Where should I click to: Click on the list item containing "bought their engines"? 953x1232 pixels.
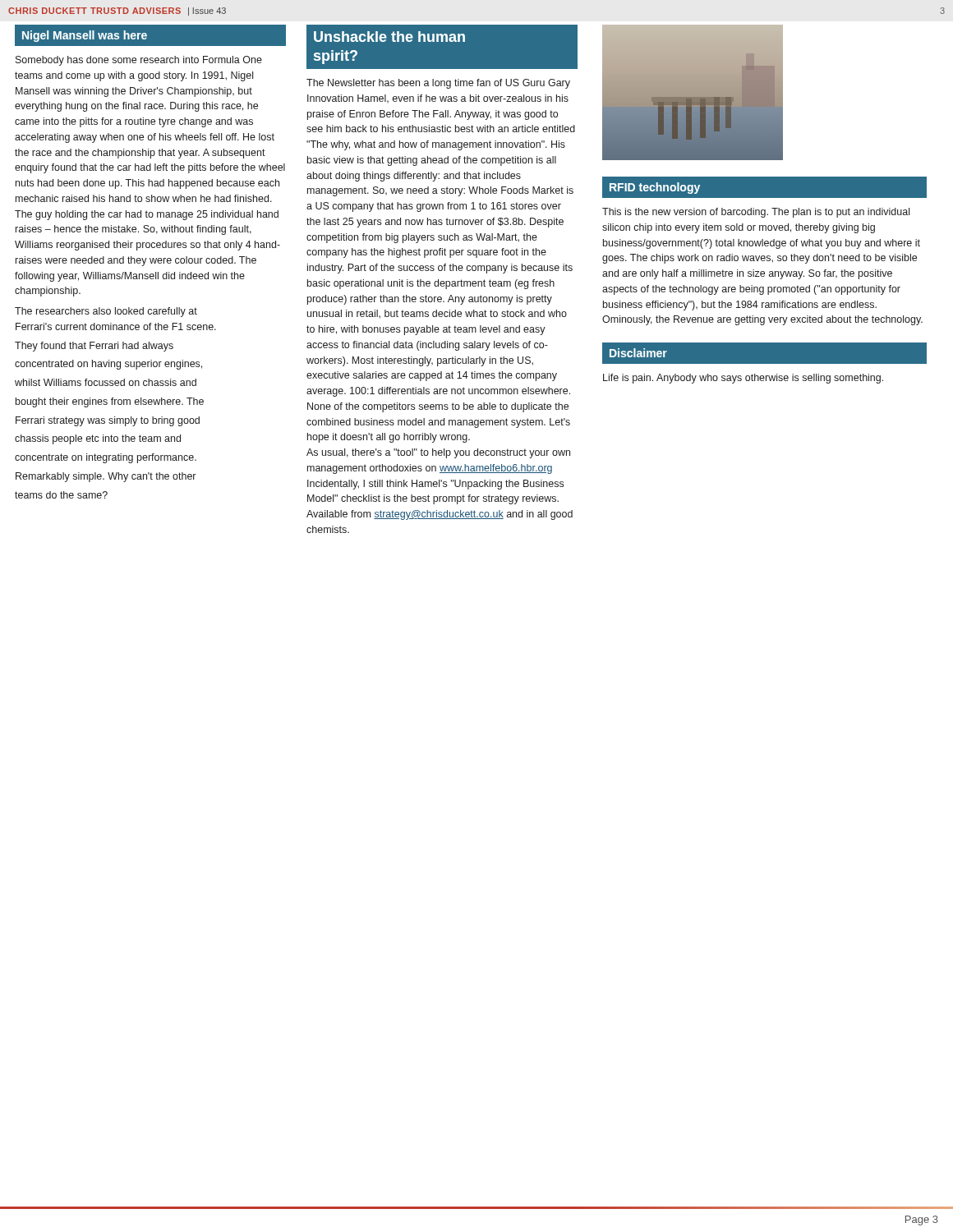point(109,401)
